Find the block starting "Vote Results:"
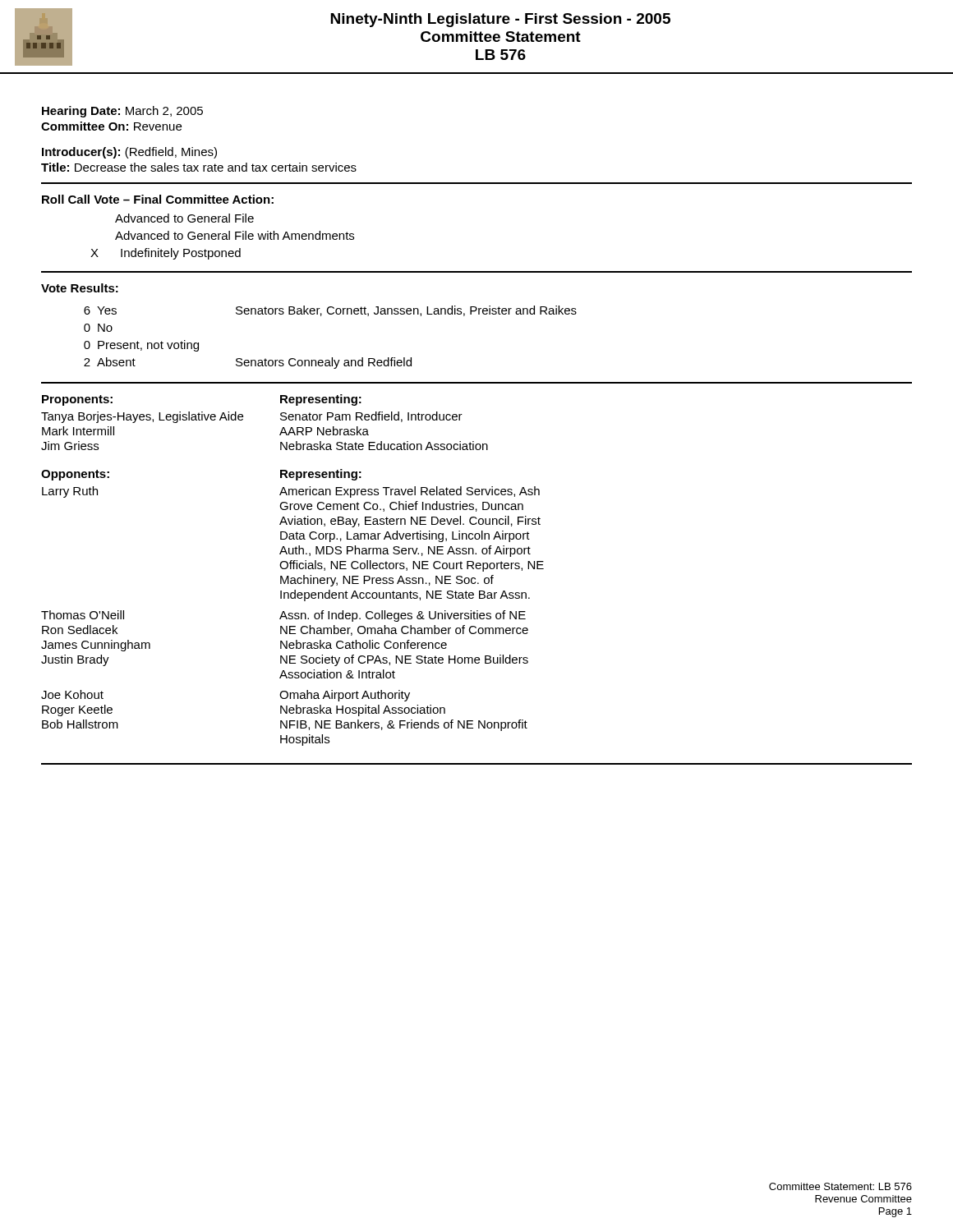 [80, 288]
